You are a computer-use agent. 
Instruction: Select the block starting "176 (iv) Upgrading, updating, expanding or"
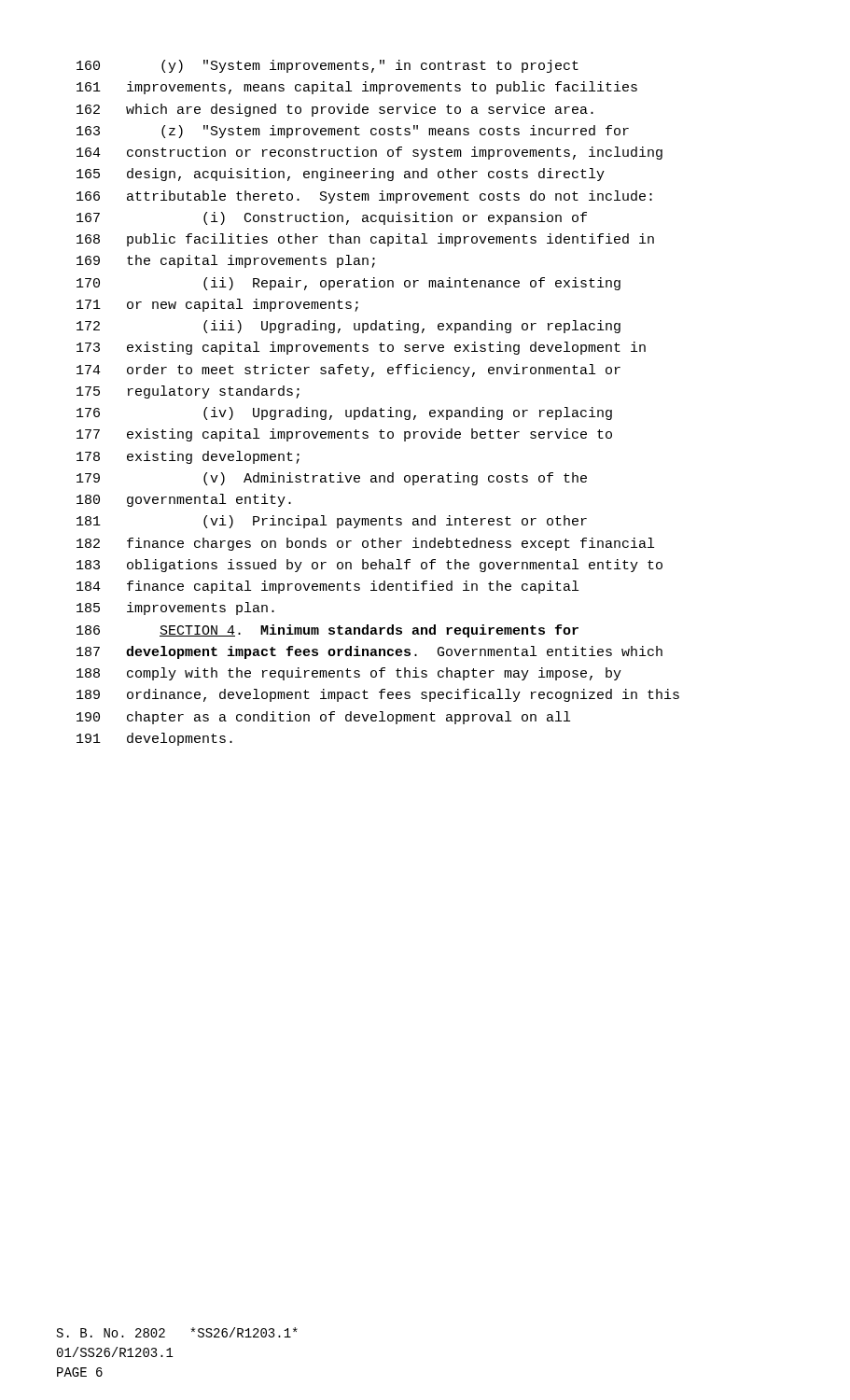(x=425, y=436)
